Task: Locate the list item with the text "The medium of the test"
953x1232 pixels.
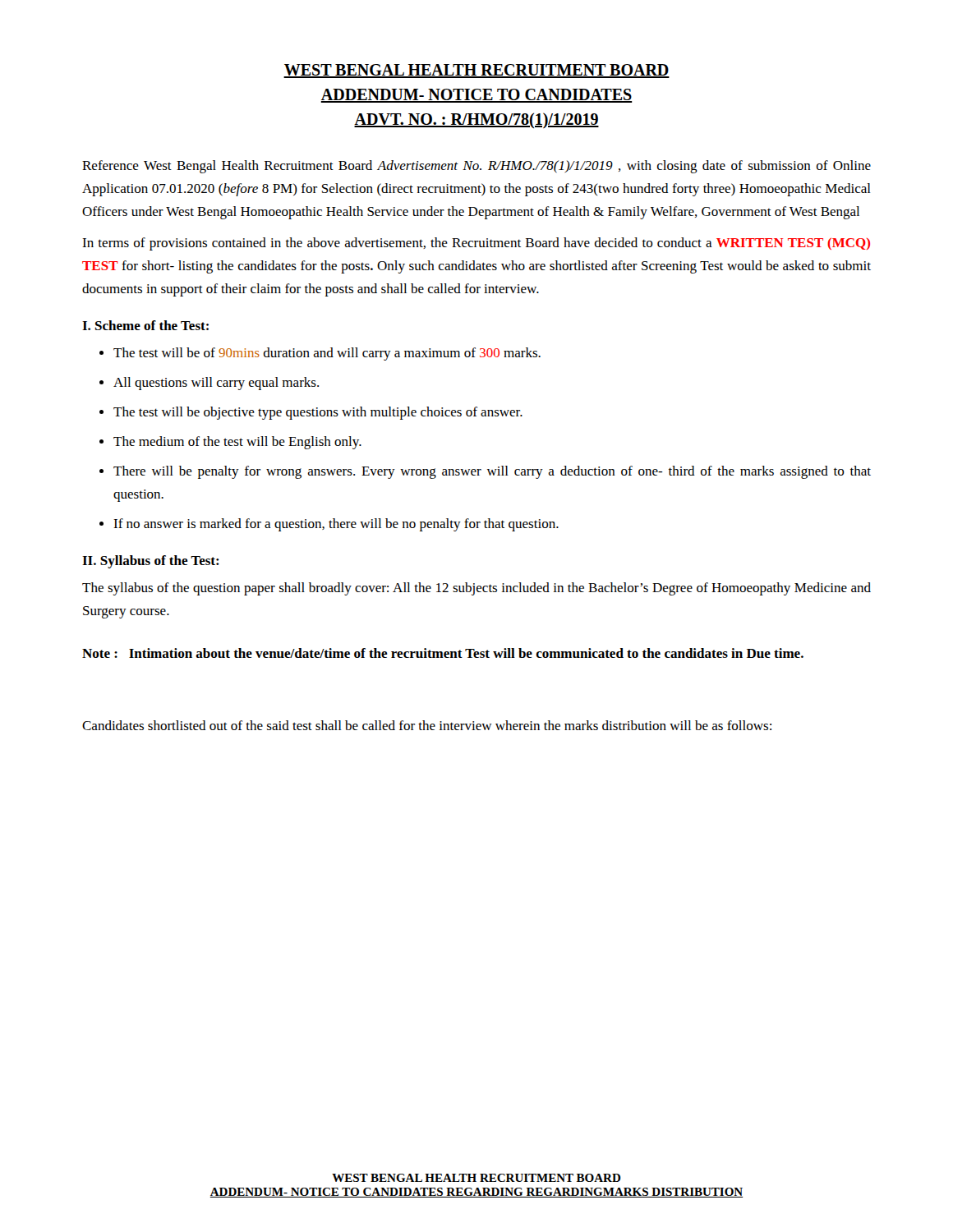Action: click(238, 441)
